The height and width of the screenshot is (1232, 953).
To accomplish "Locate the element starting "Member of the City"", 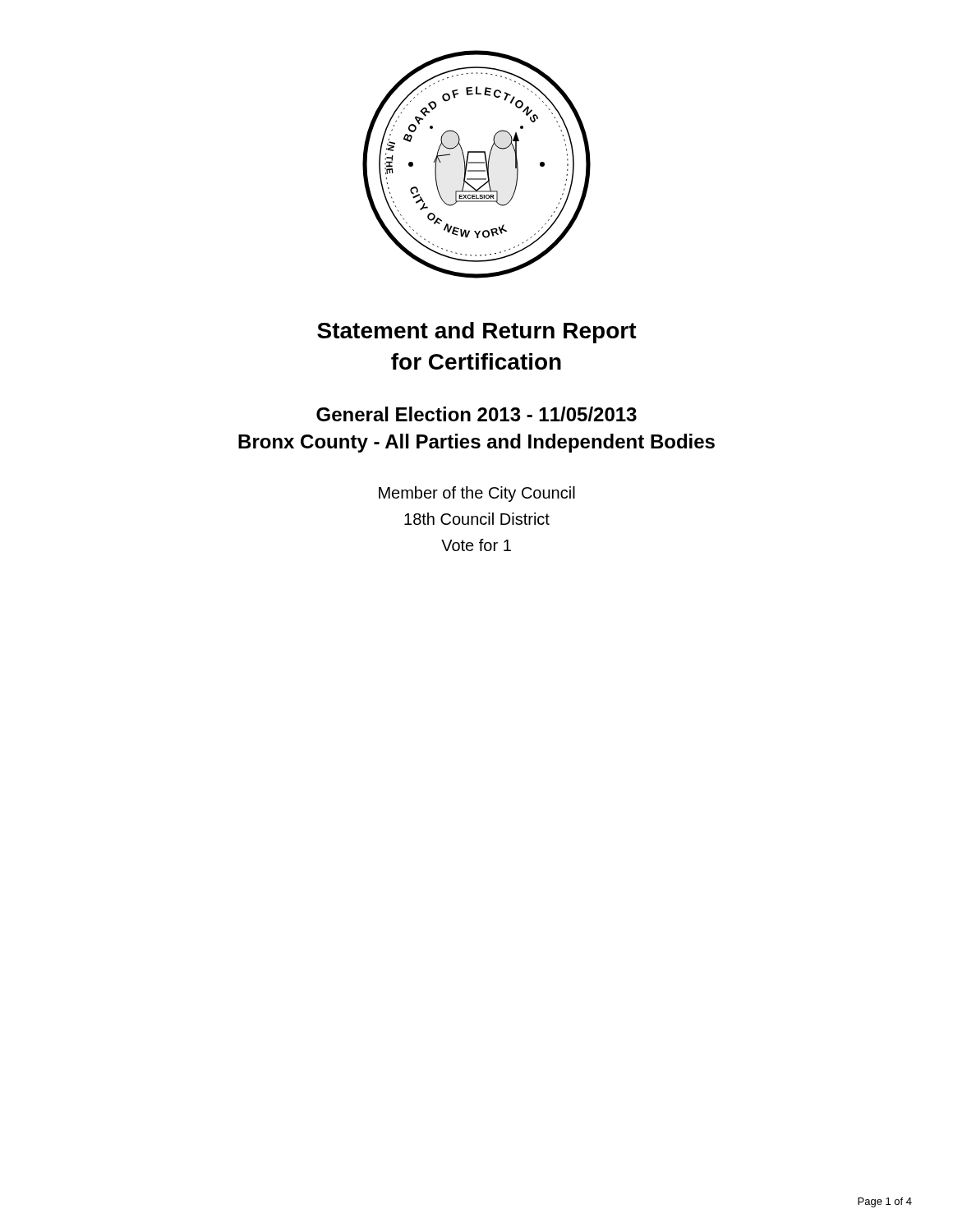I will point(476,519).
